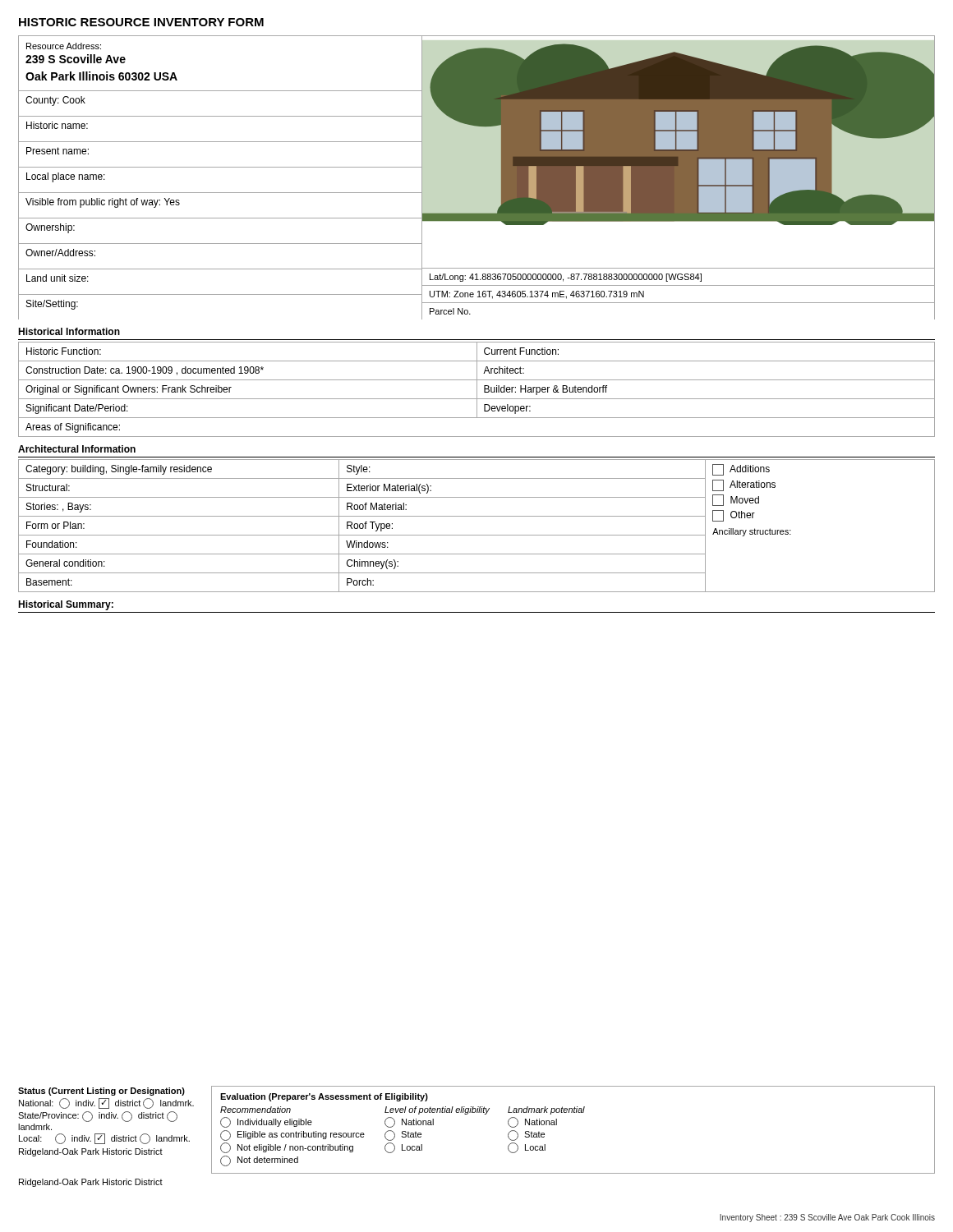Find the element starting "HISTORIC RESOURCE INVENTORY"
The image size is (953, 1232).
(141, 22)
